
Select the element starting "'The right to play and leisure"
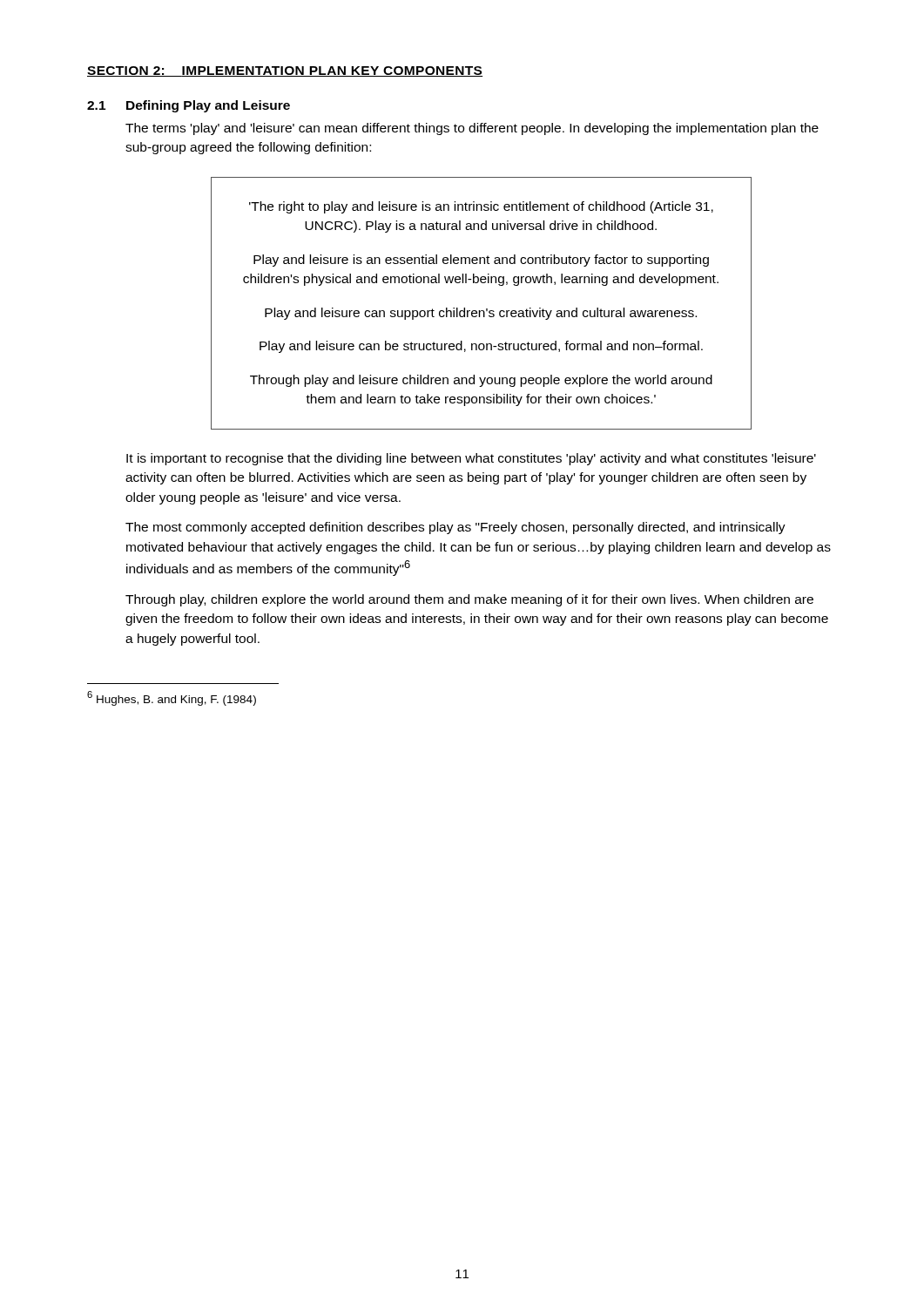point(481,303)
